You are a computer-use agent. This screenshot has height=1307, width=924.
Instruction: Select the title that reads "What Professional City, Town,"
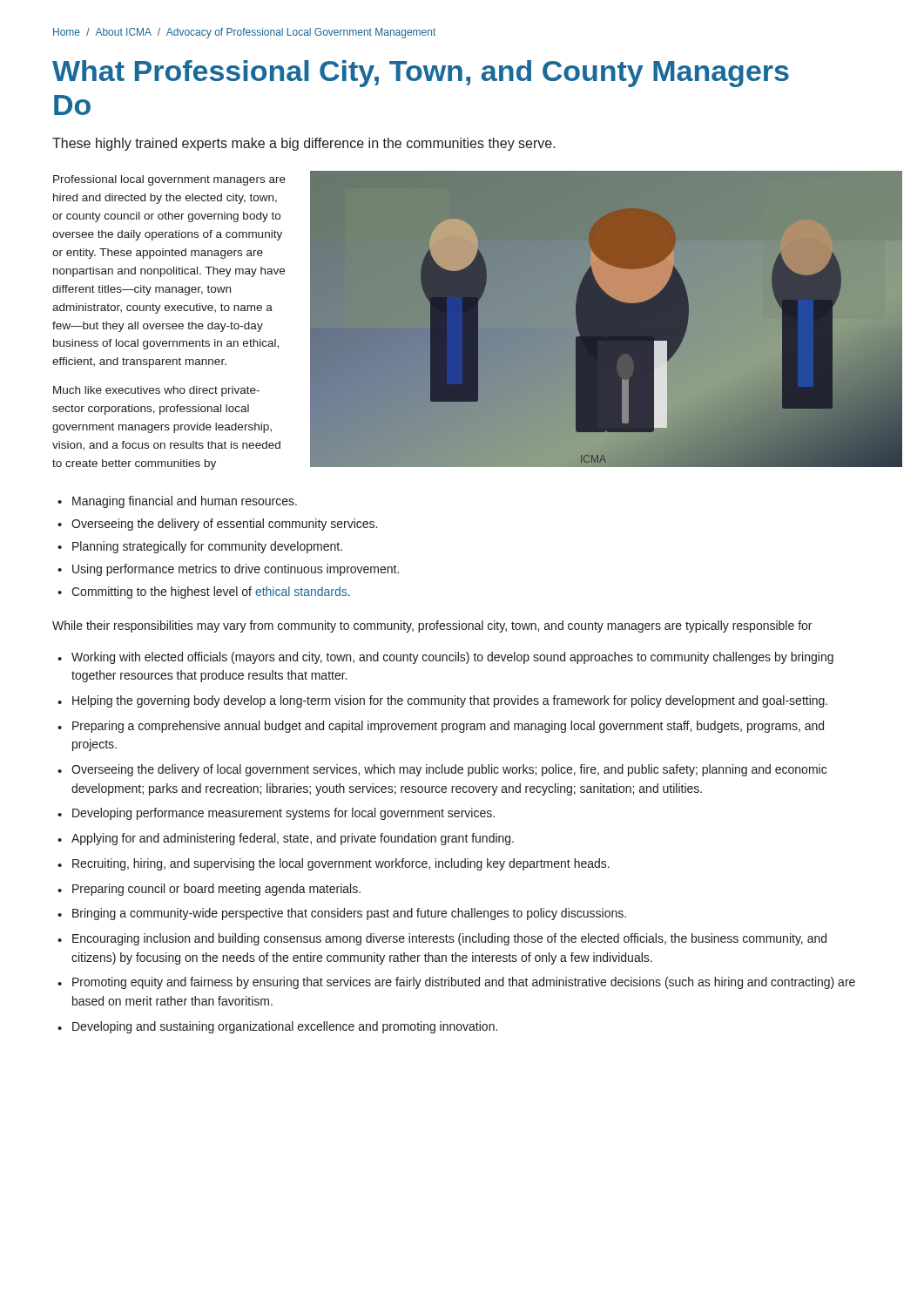(462, 88)
